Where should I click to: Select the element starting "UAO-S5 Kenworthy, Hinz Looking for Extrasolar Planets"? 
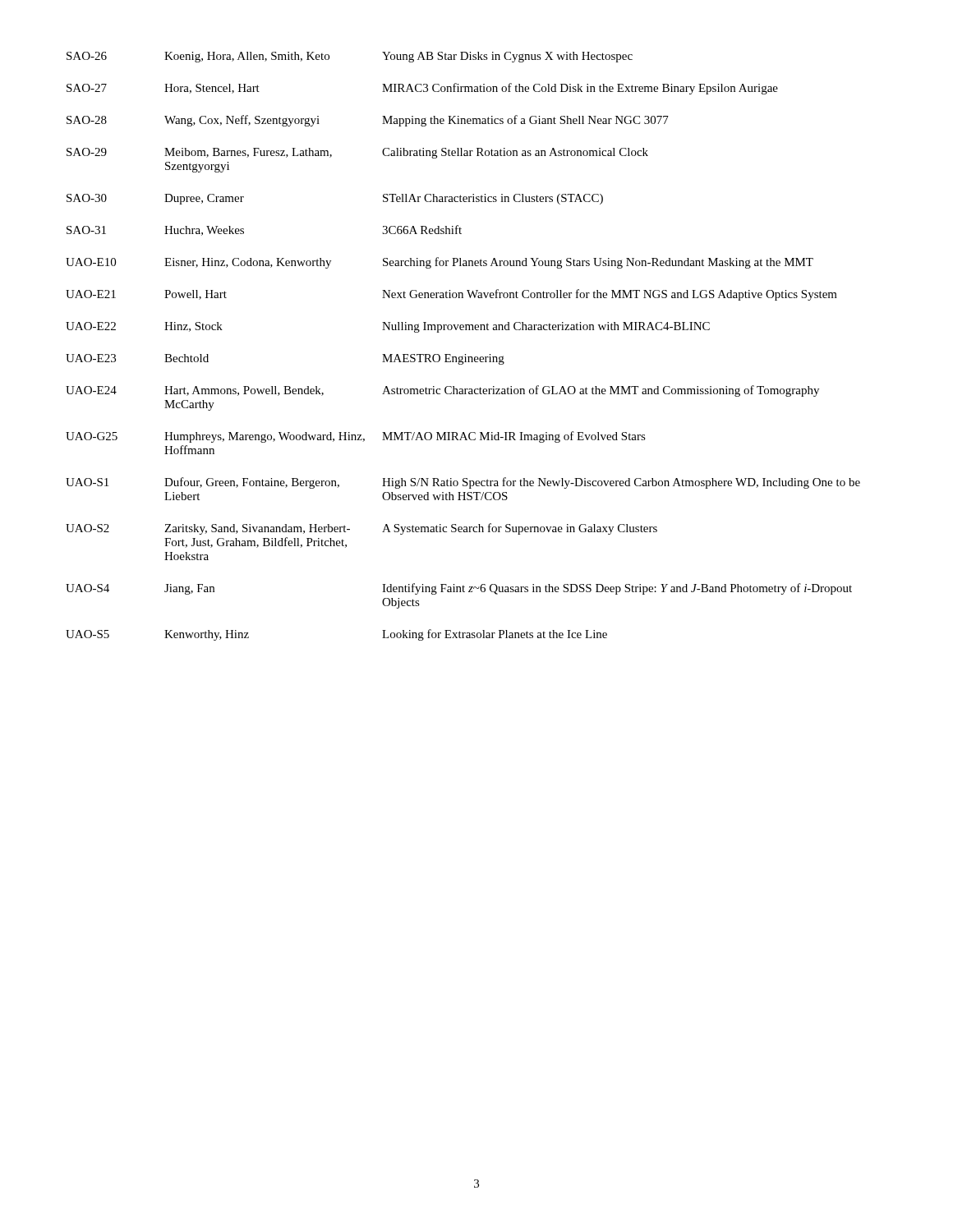coord(476,634)
